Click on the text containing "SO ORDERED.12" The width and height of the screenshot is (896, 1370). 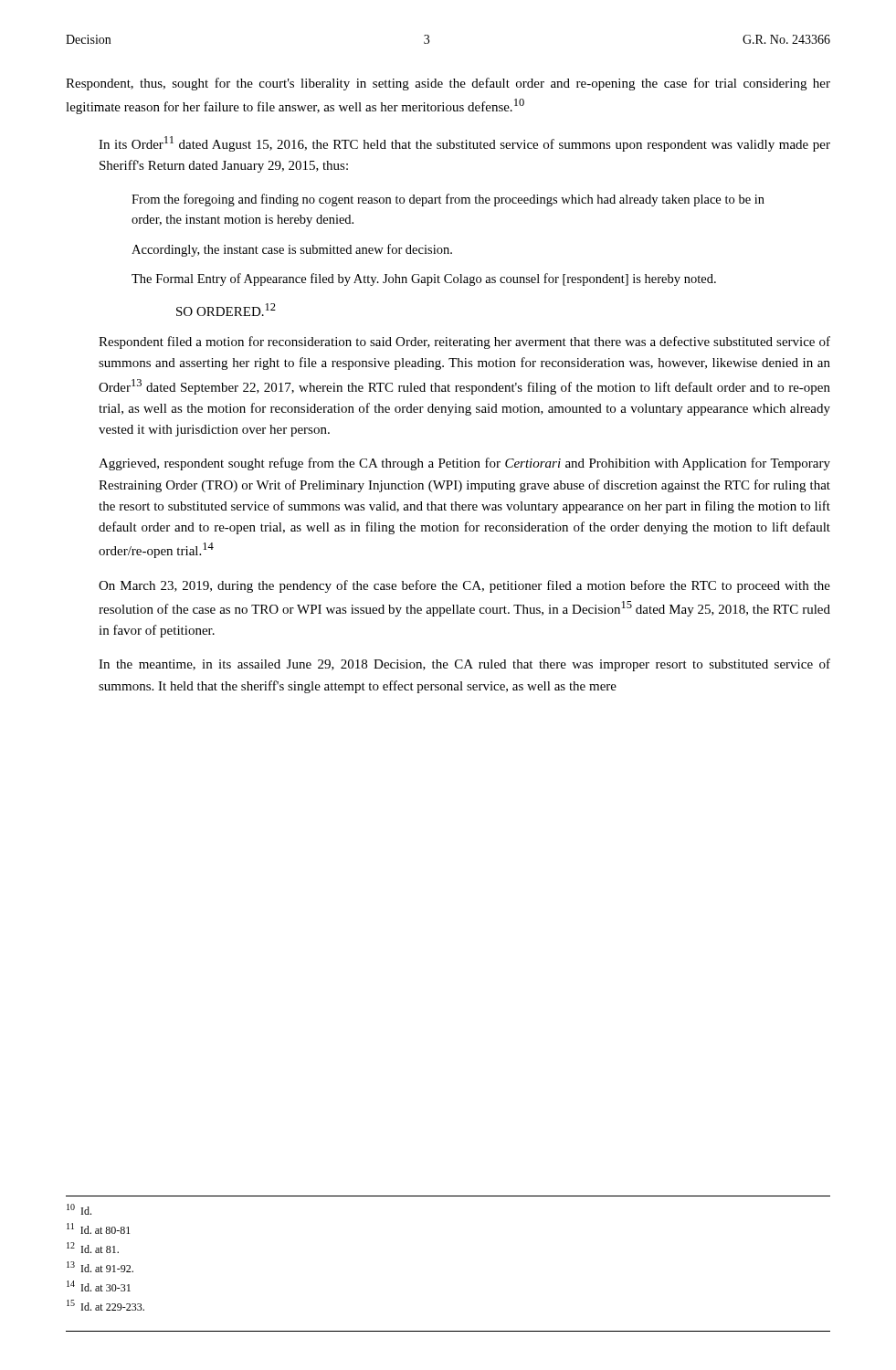pos(226,309)
